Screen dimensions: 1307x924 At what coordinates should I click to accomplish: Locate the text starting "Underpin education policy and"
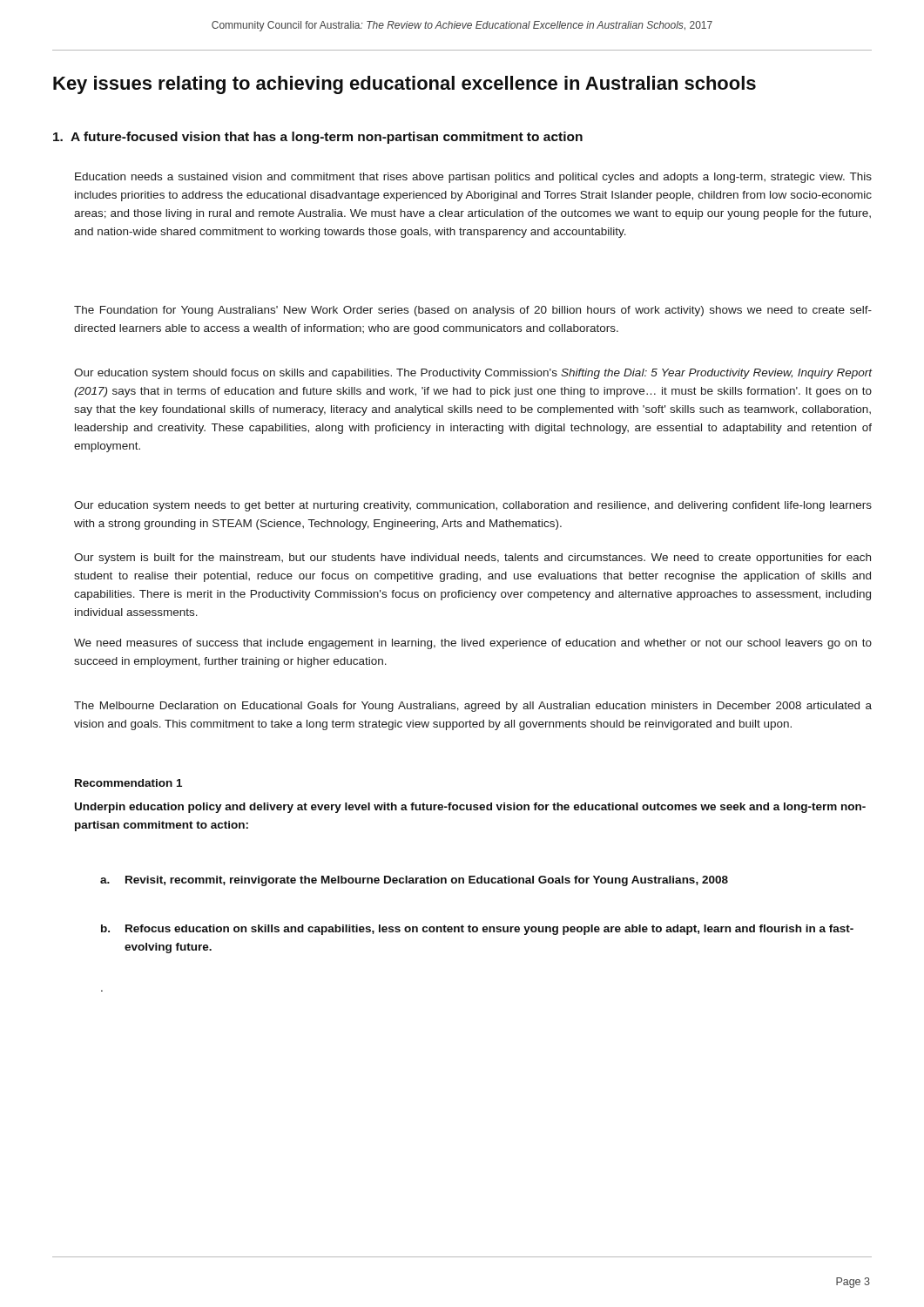[x=470, y=816]
